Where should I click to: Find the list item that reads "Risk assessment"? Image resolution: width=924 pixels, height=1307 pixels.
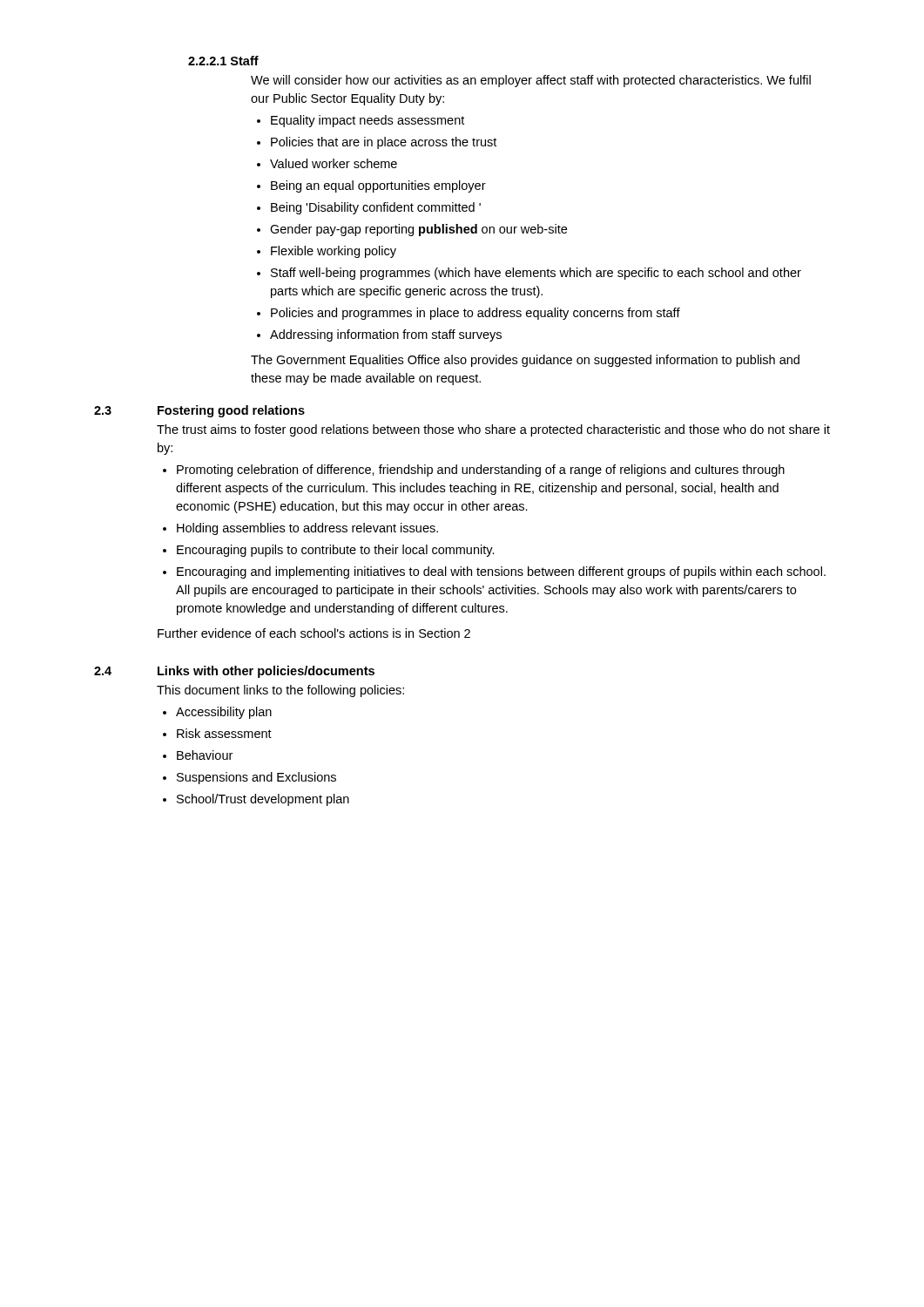click(217, 733)
